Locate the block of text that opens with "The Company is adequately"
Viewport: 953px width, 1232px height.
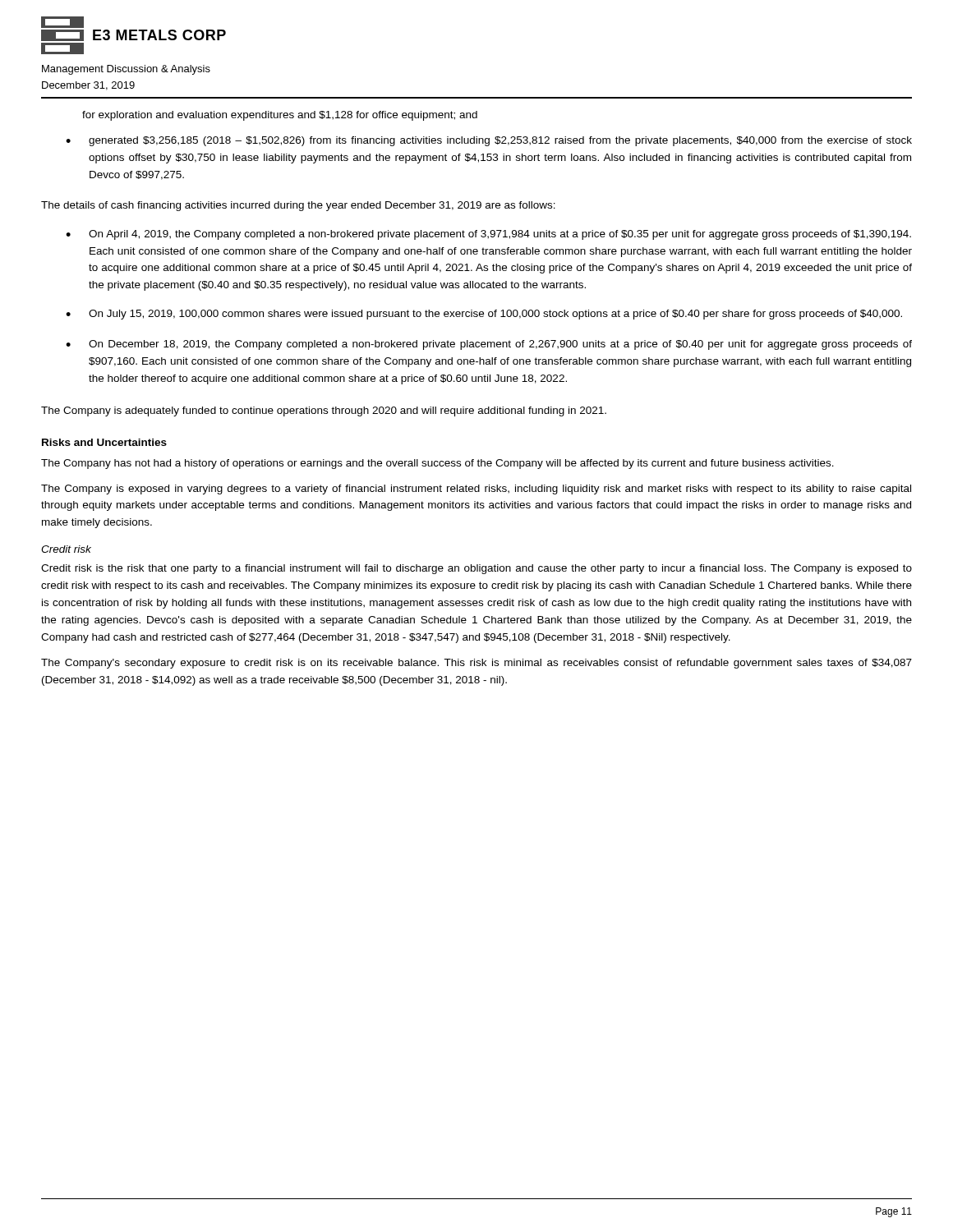tap(324, 410)
